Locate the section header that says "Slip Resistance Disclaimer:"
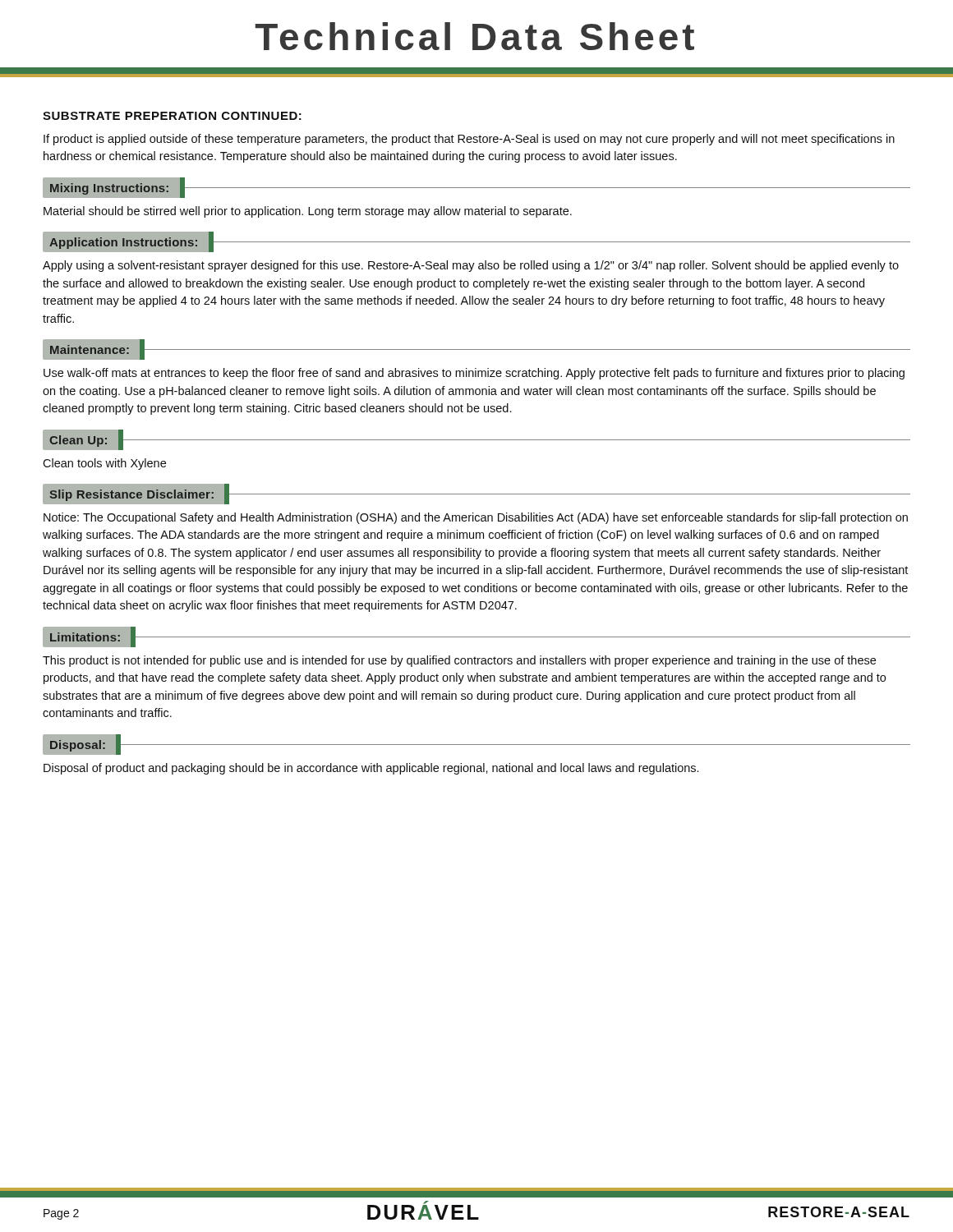The image size is (953, 1232). [x=476, y=494]
